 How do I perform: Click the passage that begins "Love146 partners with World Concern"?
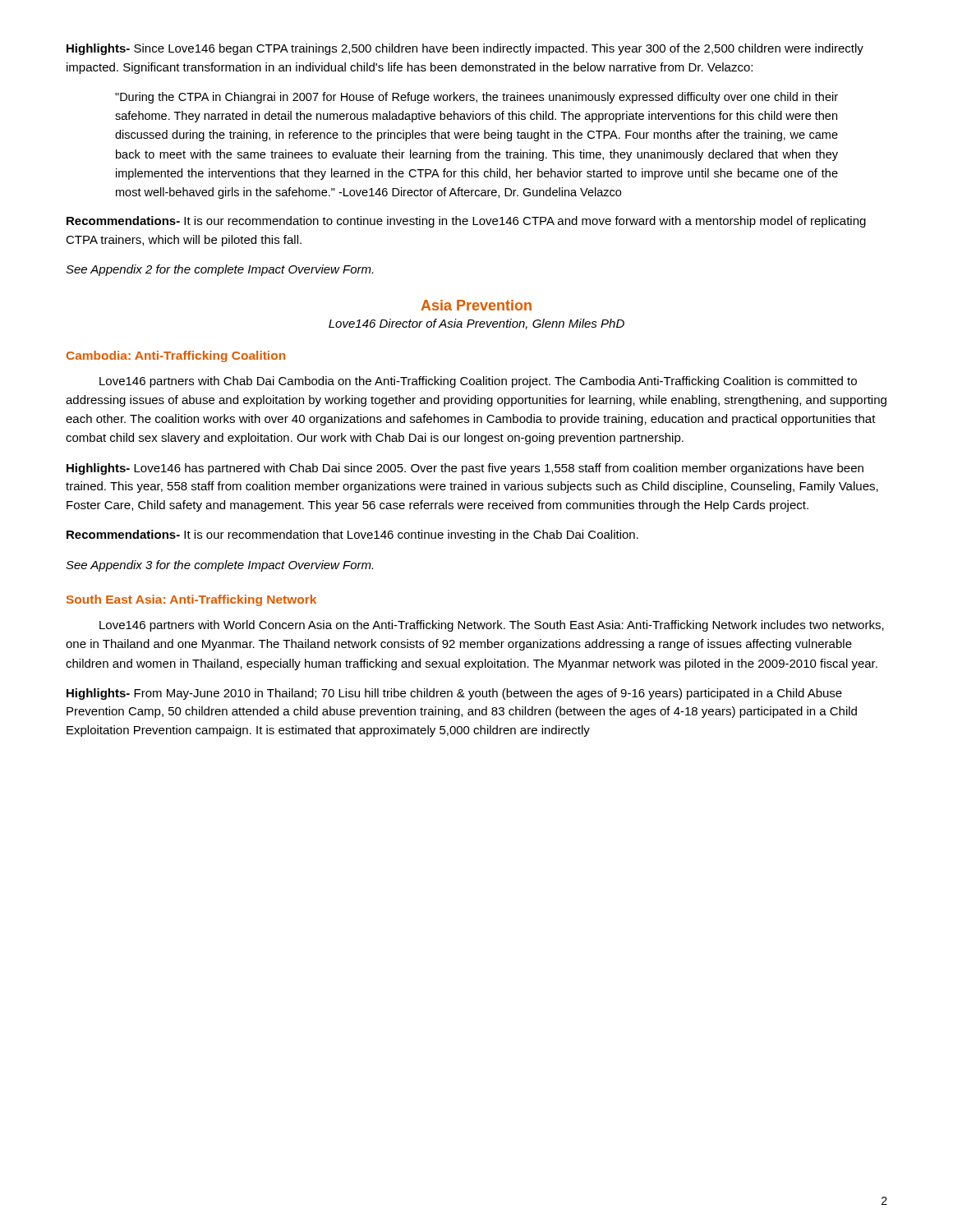475,644
